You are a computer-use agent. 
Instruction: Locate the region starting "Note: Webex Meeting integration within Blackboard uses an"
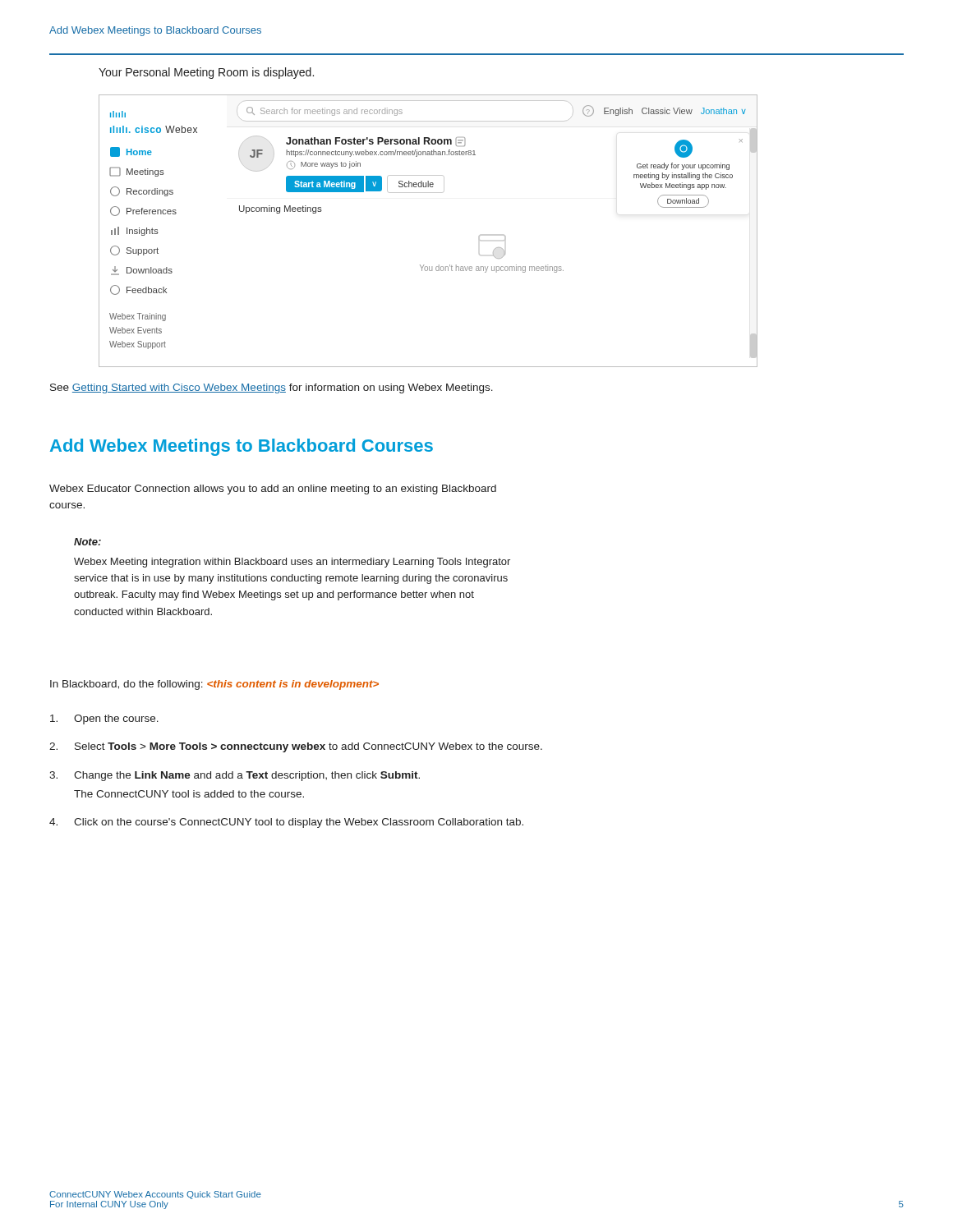[296, 576]
